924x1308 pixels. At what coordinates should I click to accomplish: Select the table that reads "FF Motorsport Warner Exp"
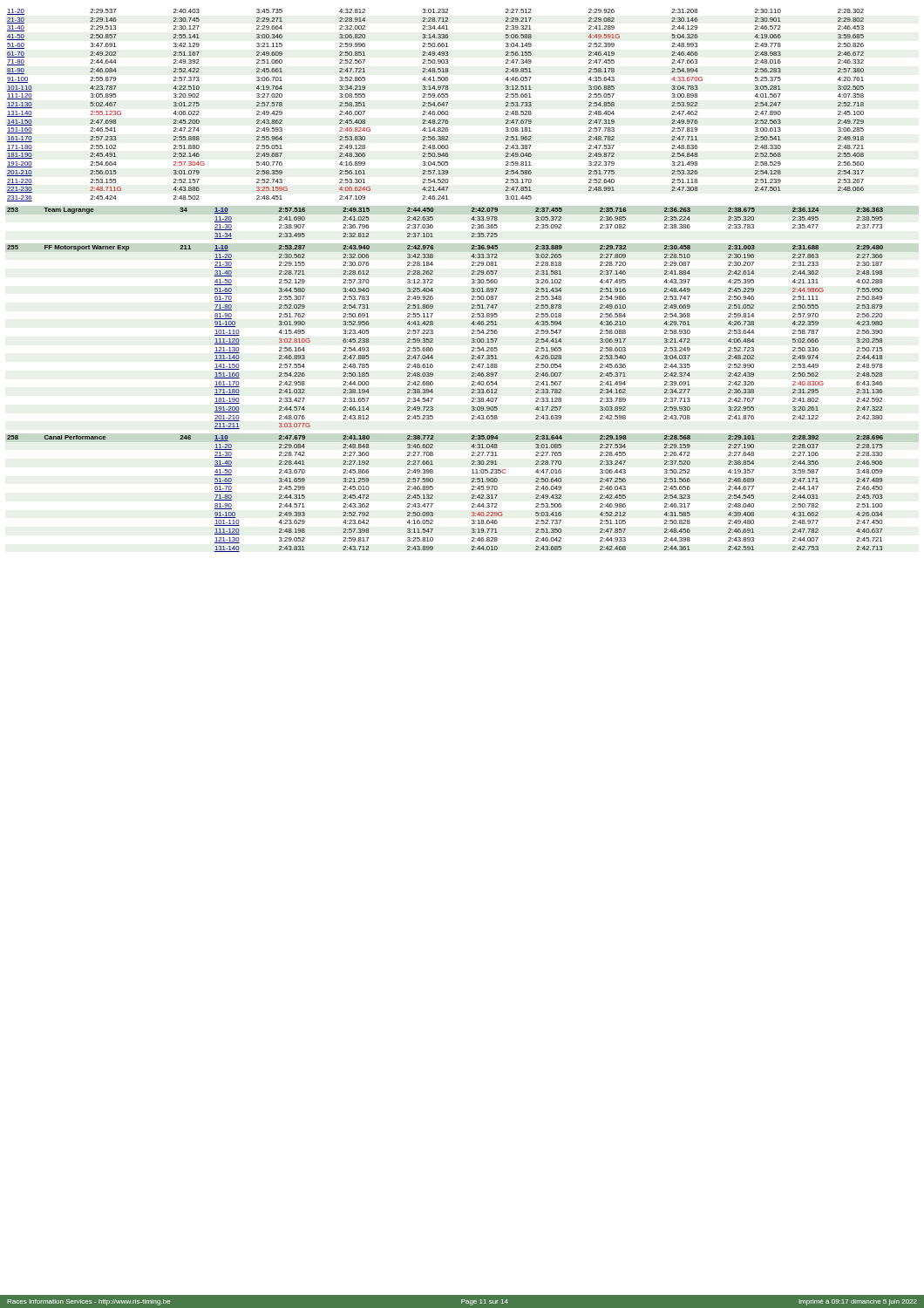click(x=462, y=337)
